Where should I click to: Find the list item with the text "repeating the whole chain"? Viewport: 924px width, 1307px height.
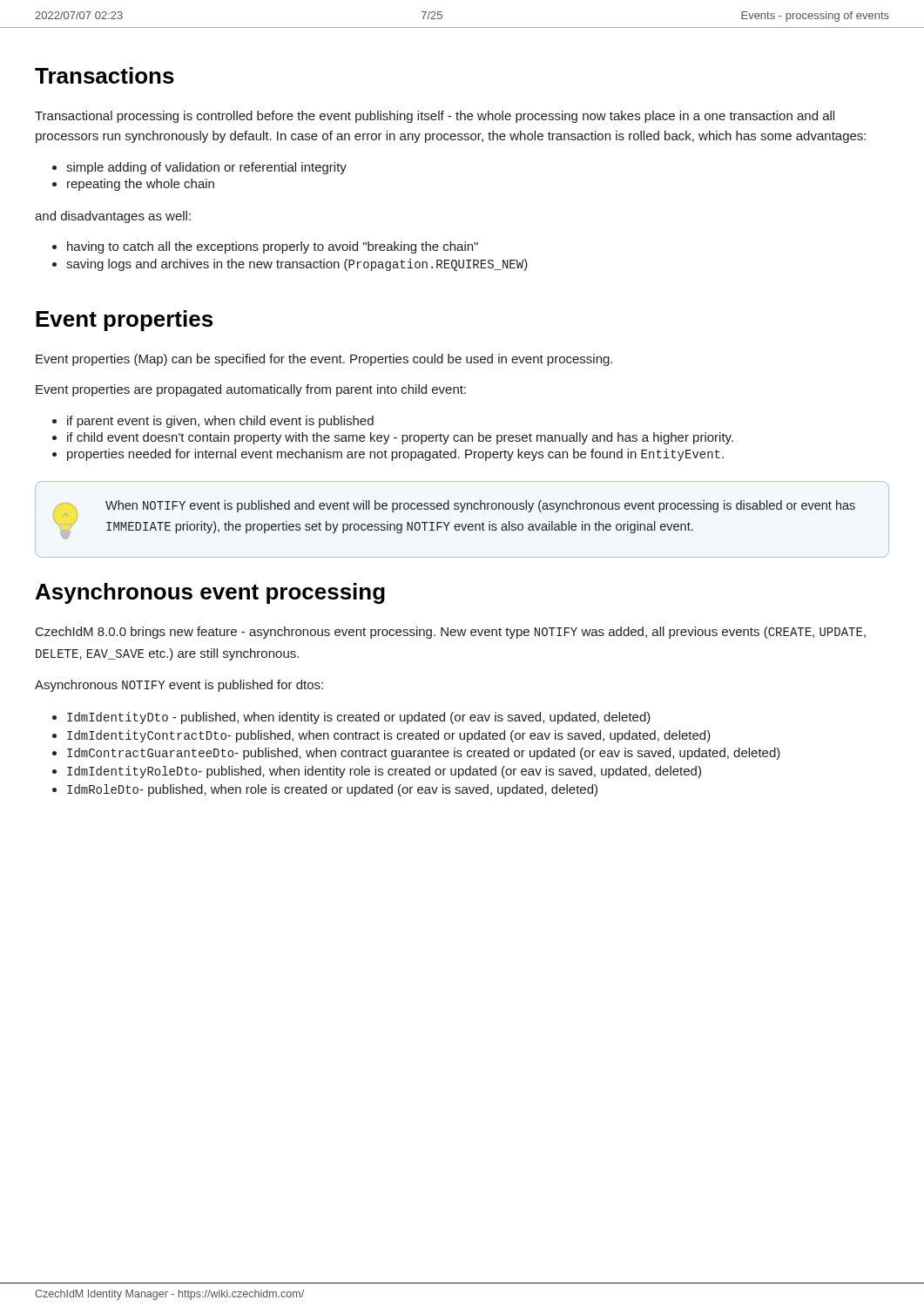133,185
